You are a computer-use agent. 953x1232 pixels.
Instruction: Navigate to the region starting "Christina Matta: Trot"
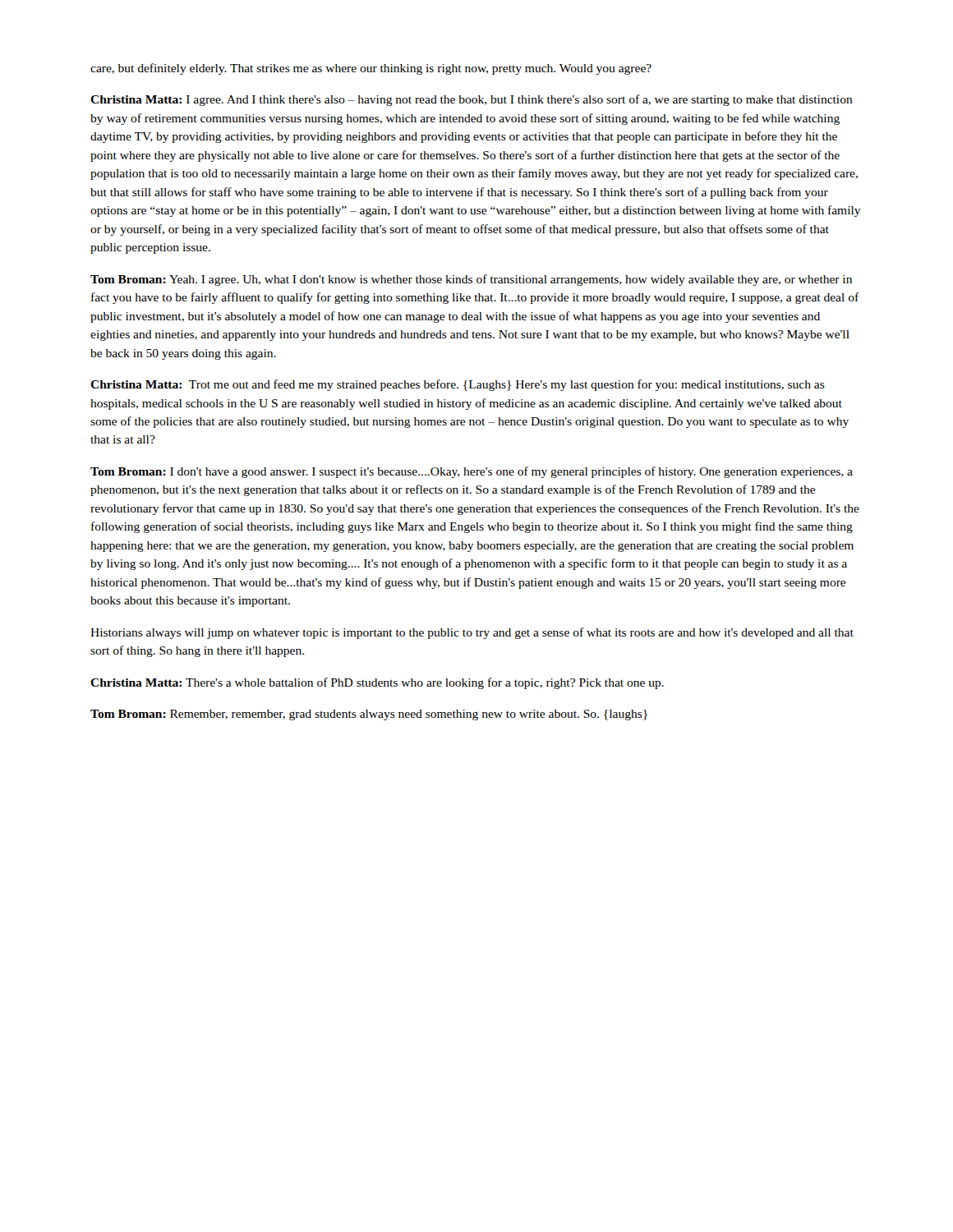pos(476,412)
